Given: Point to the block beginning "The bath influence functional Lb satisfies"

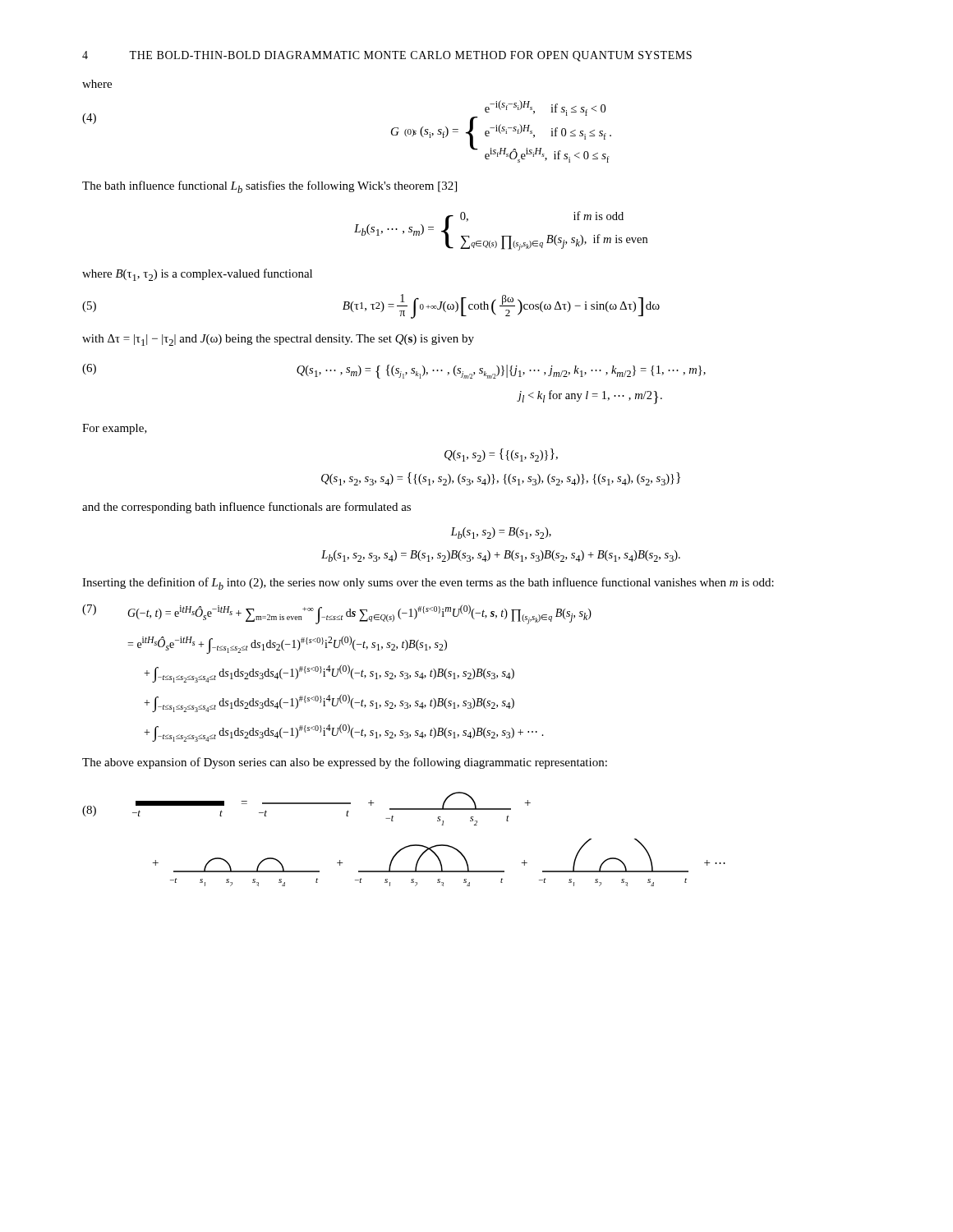Looking at the screenshot, I should tap(270, 188).
